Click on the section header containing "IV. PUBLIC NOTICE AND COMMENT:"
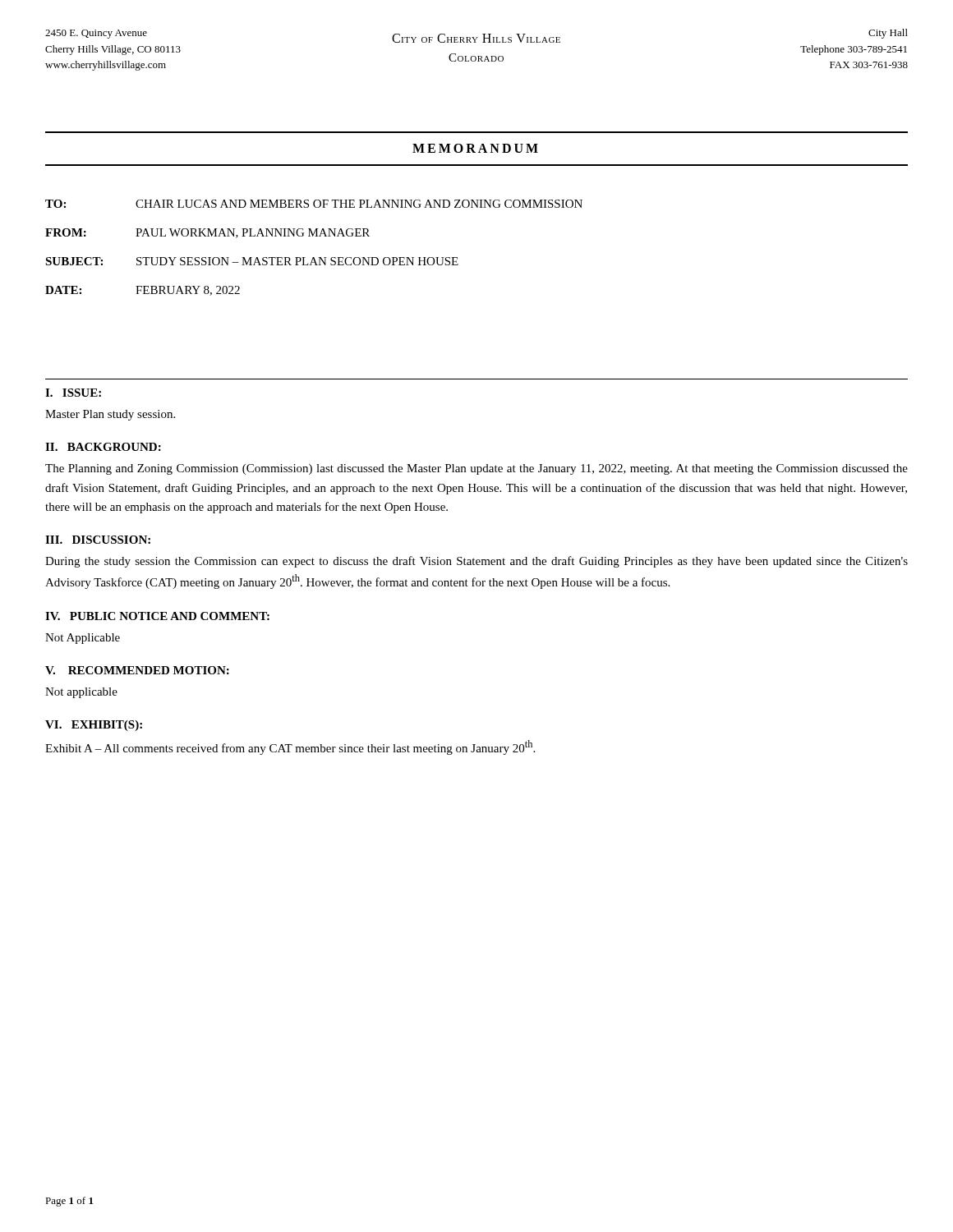This screenshot has height=1232, width=953. pos(158,616)
